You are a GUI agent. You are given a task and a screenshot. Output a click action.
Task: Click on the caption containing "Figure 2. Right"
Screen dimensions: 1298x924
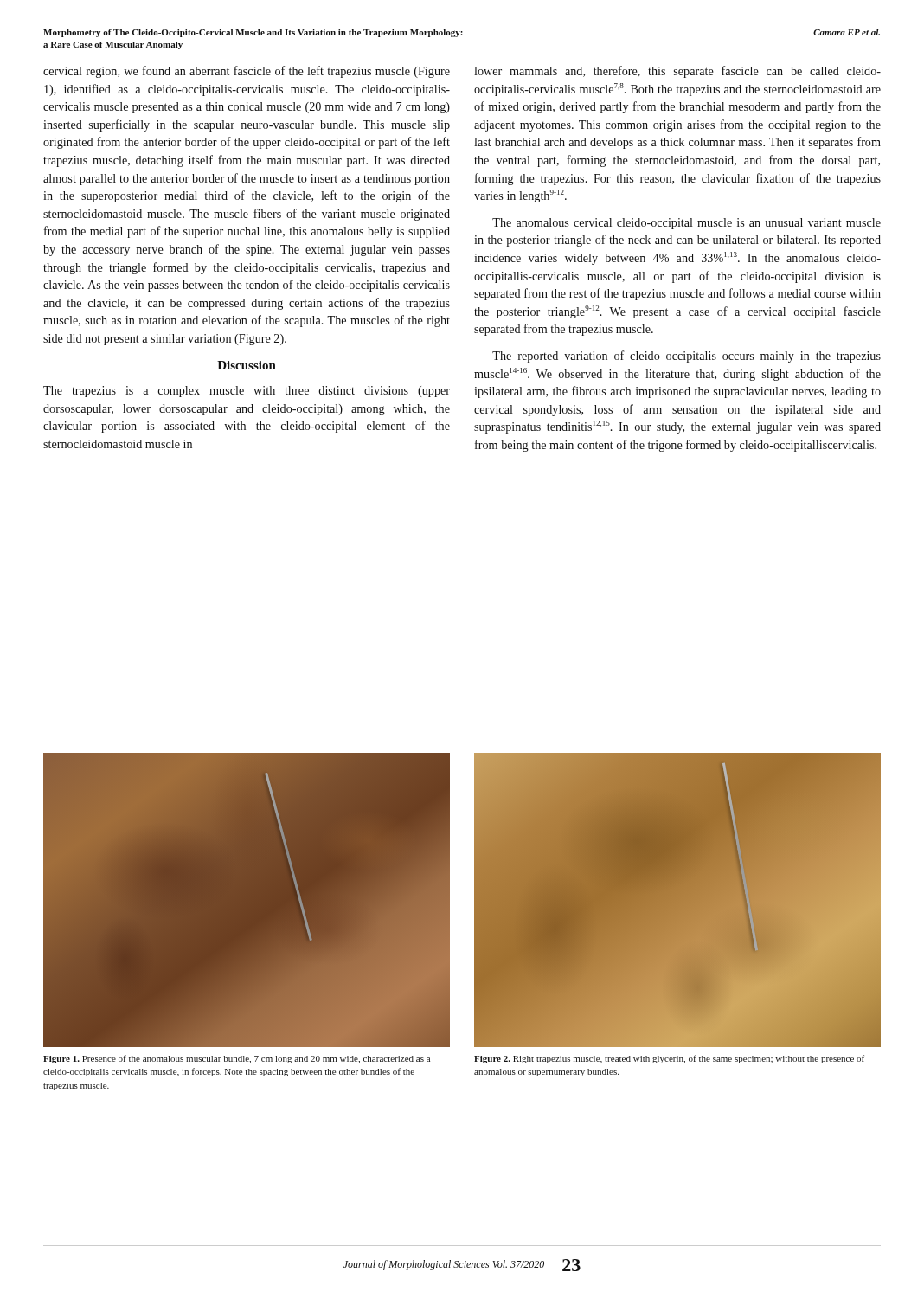coord(669,1065)
